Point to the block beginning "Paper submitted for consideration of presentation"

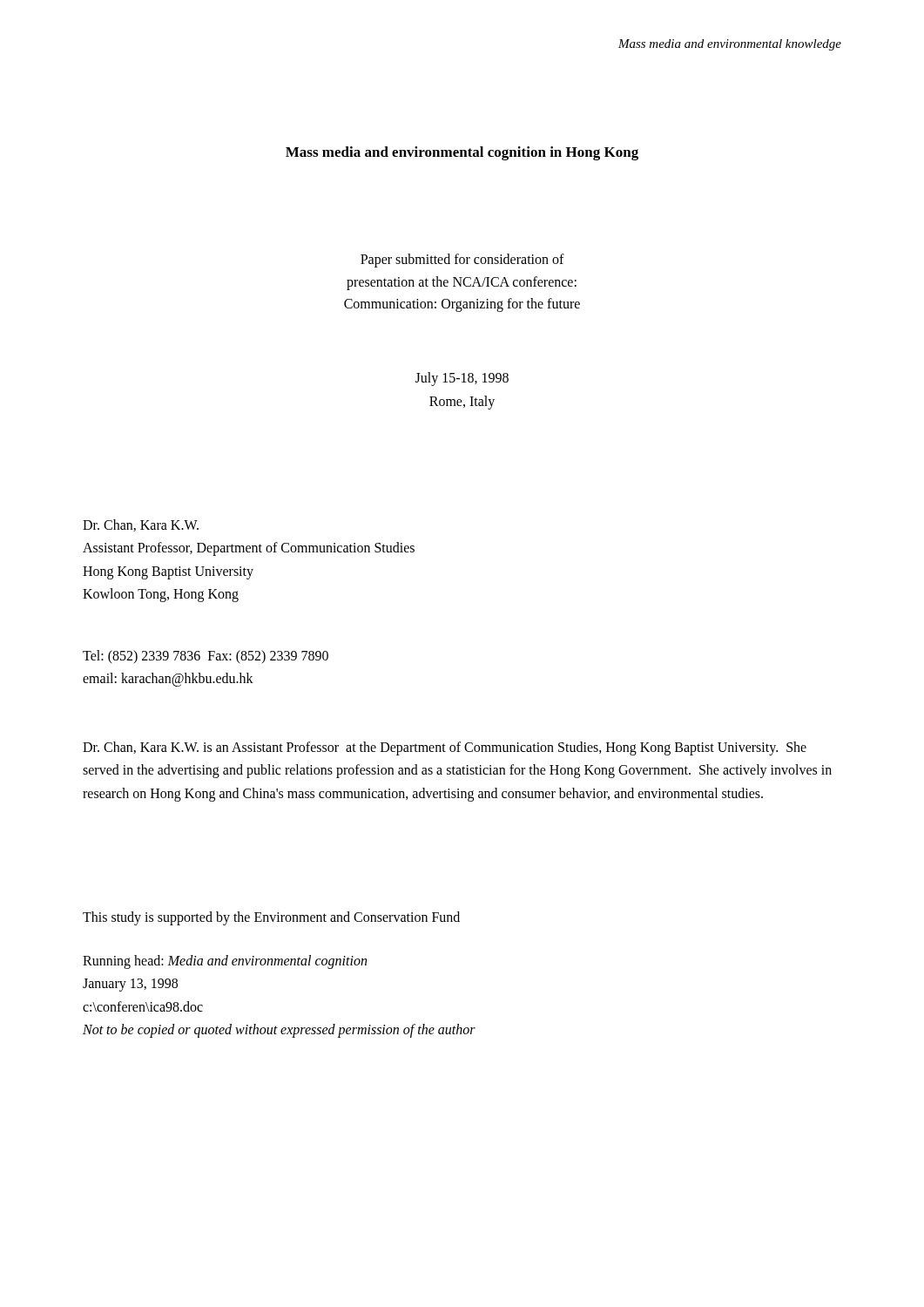pyautogui.click(x=462, y=282)
